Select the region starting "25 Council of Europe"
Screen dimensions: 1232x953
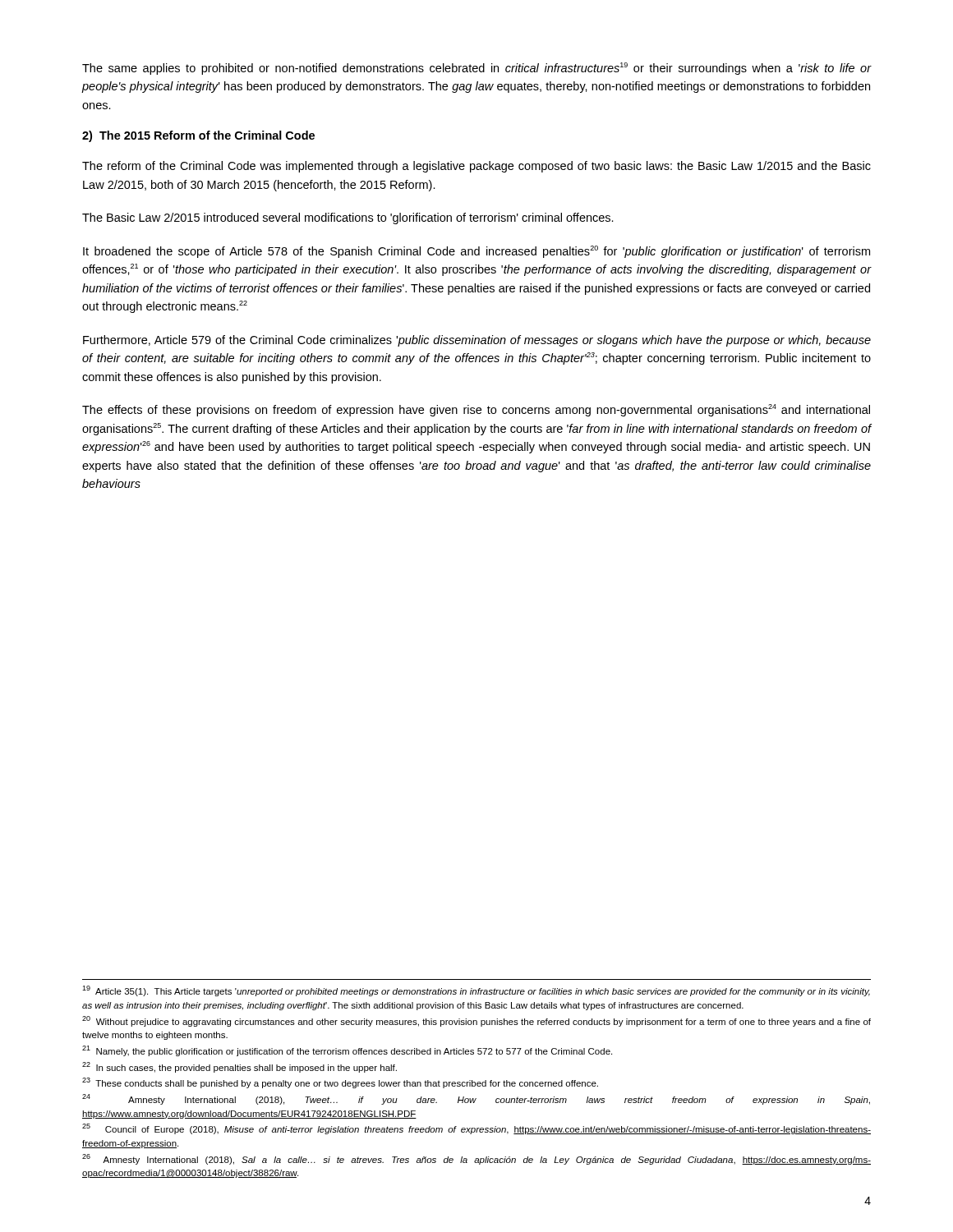pos(476,1136)
